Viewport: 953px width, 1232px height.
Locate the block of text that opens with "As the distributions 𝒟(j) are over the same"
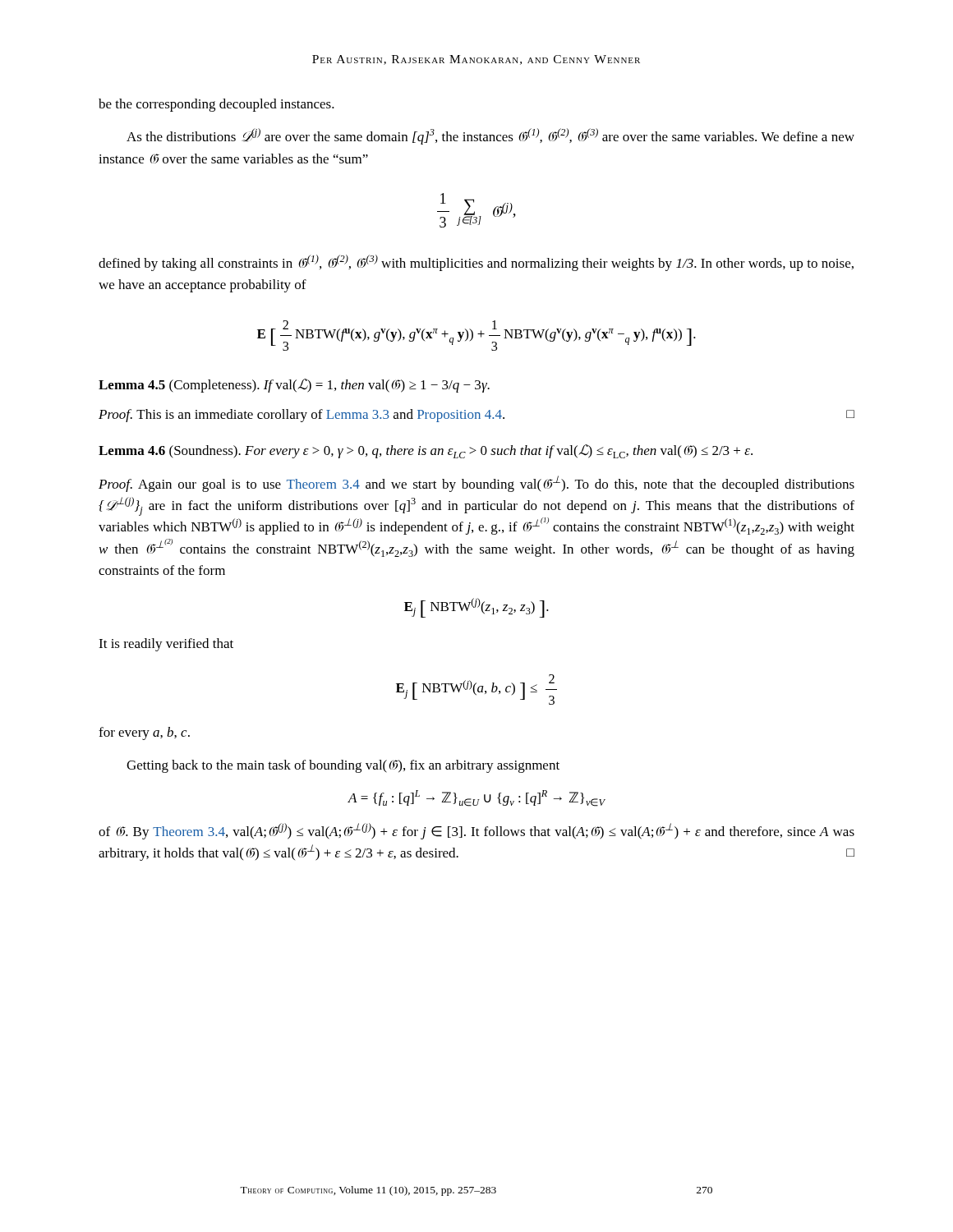(476, 147)
